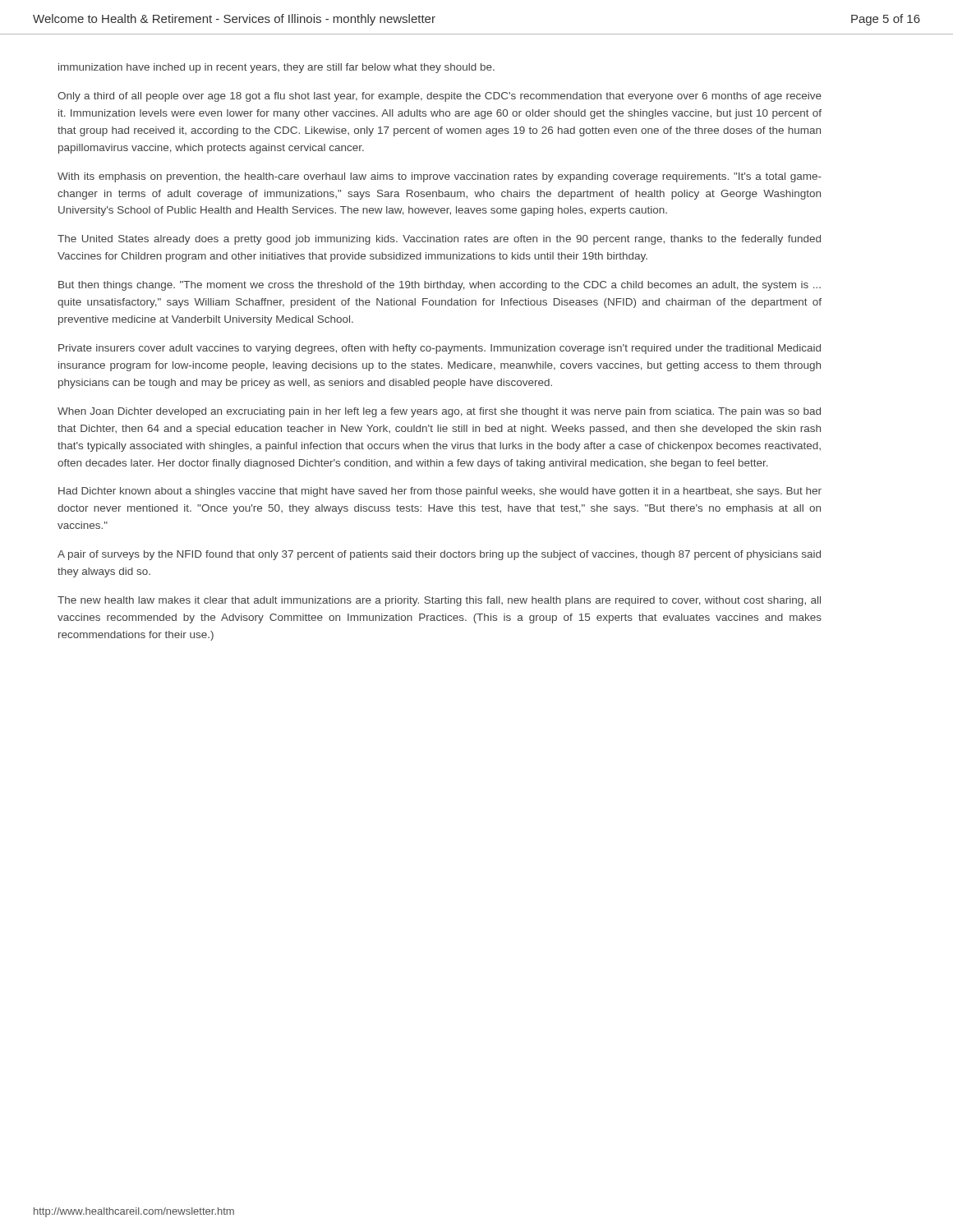Navigate to the text starting "With its emphasis"
This screenshot has width=953, height=1232.
tap(440, 193)
